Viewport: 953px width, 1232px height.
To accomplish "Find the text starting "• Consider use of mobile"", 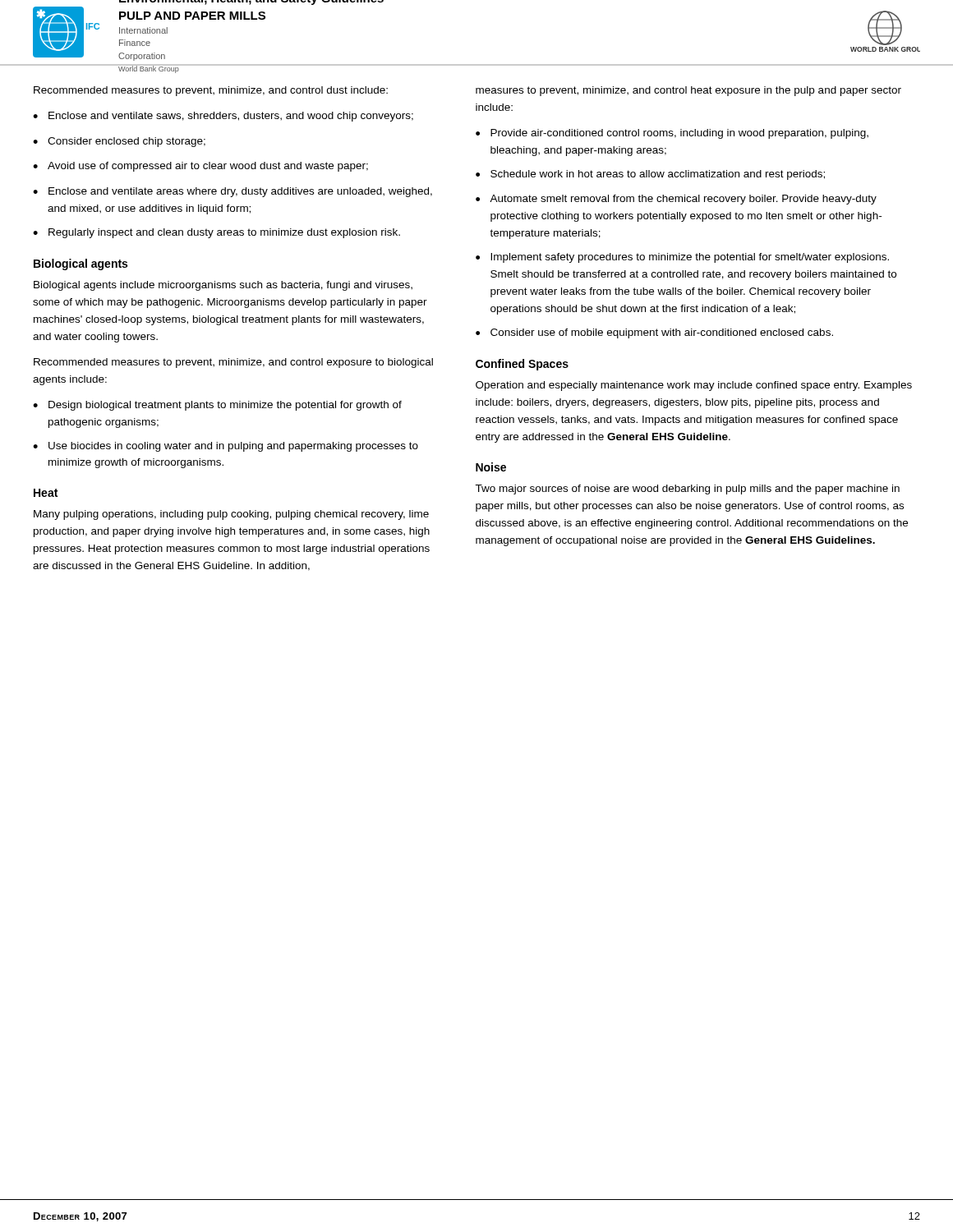I will pyautogui.click(x=698, y=334).
